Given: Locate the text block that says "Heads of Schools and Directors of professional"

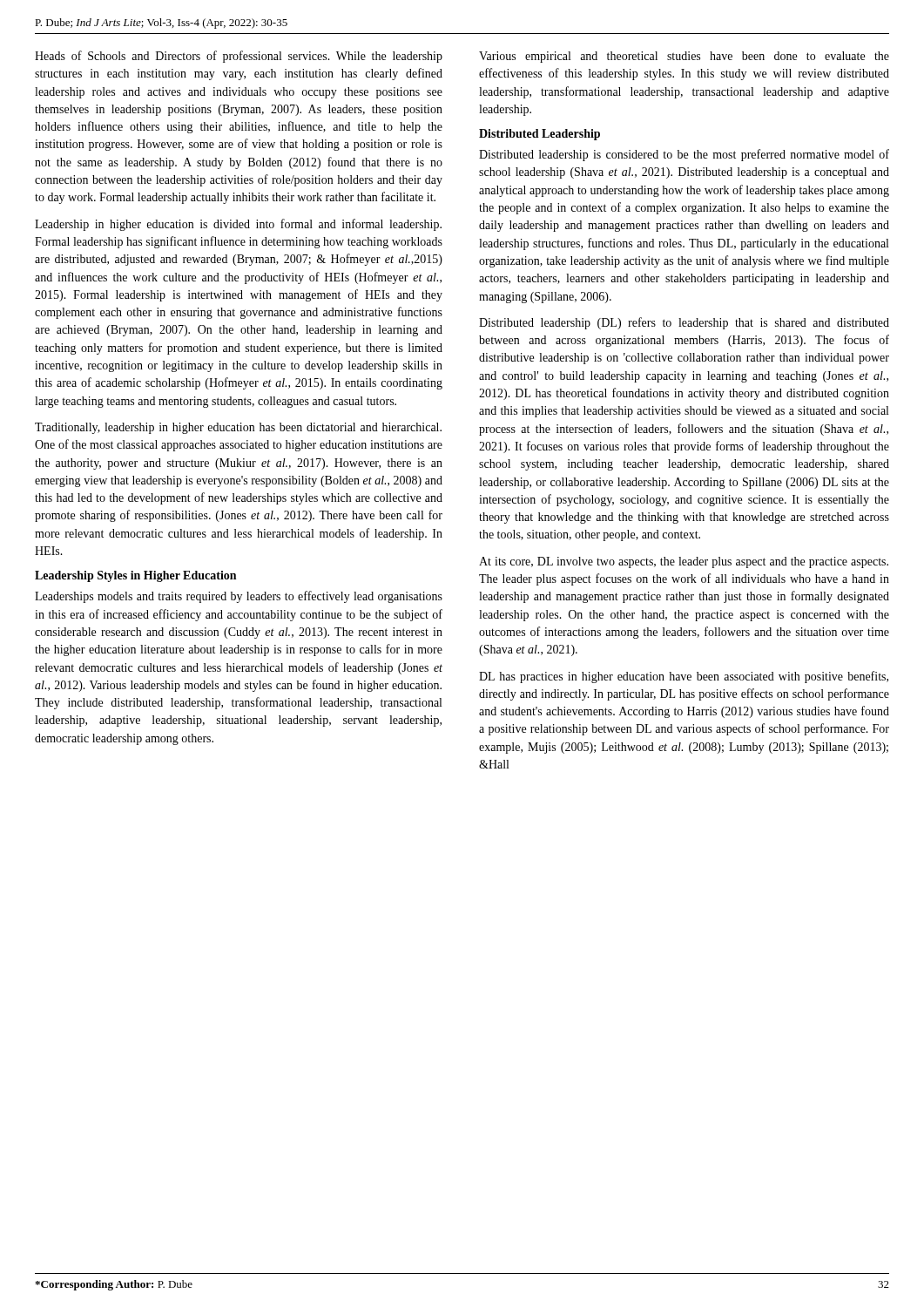Looking at the screenshot, I should [x=239, y=127].
